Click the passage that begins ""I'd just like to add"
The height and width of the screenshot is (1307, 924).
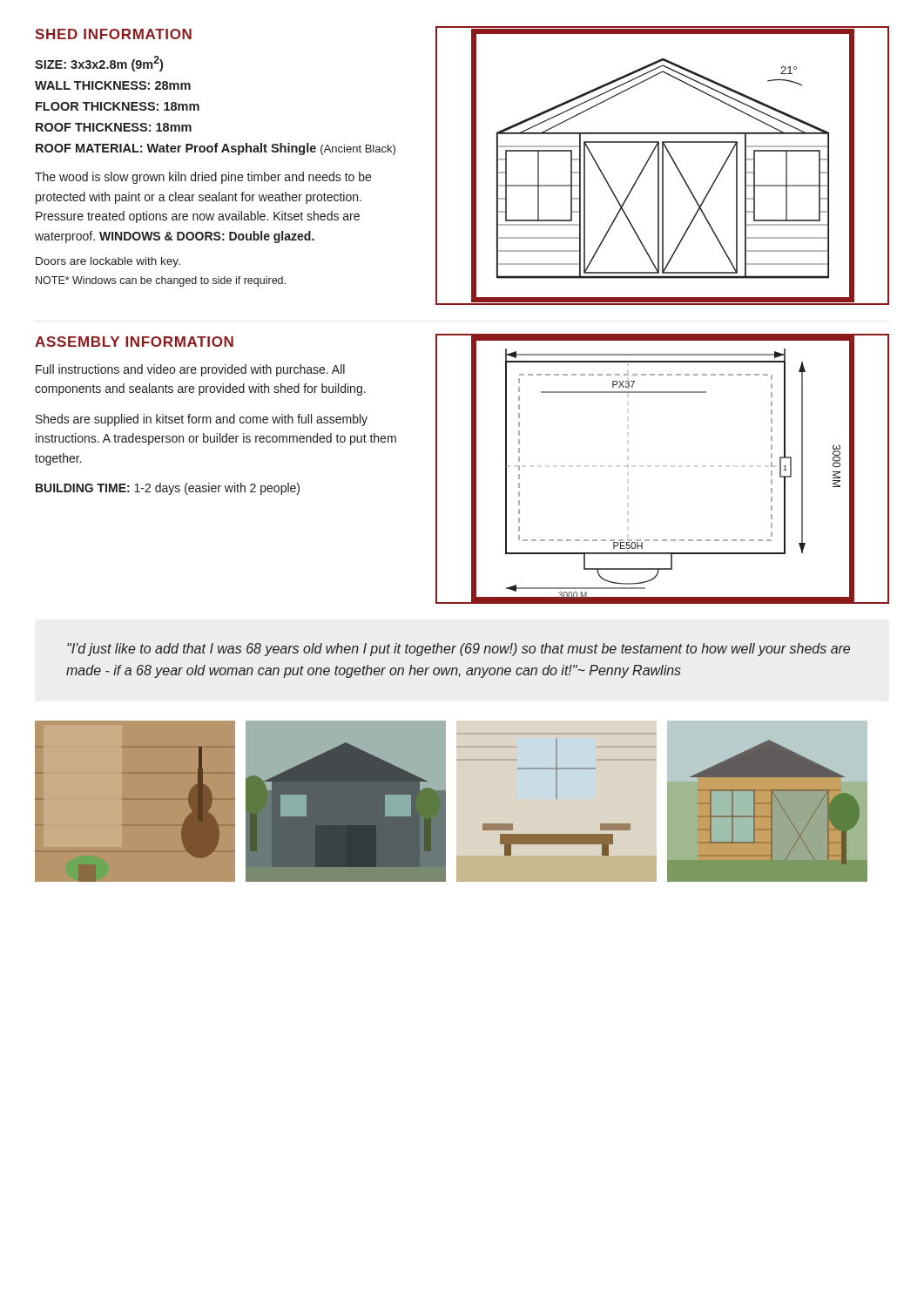point(462,660)
